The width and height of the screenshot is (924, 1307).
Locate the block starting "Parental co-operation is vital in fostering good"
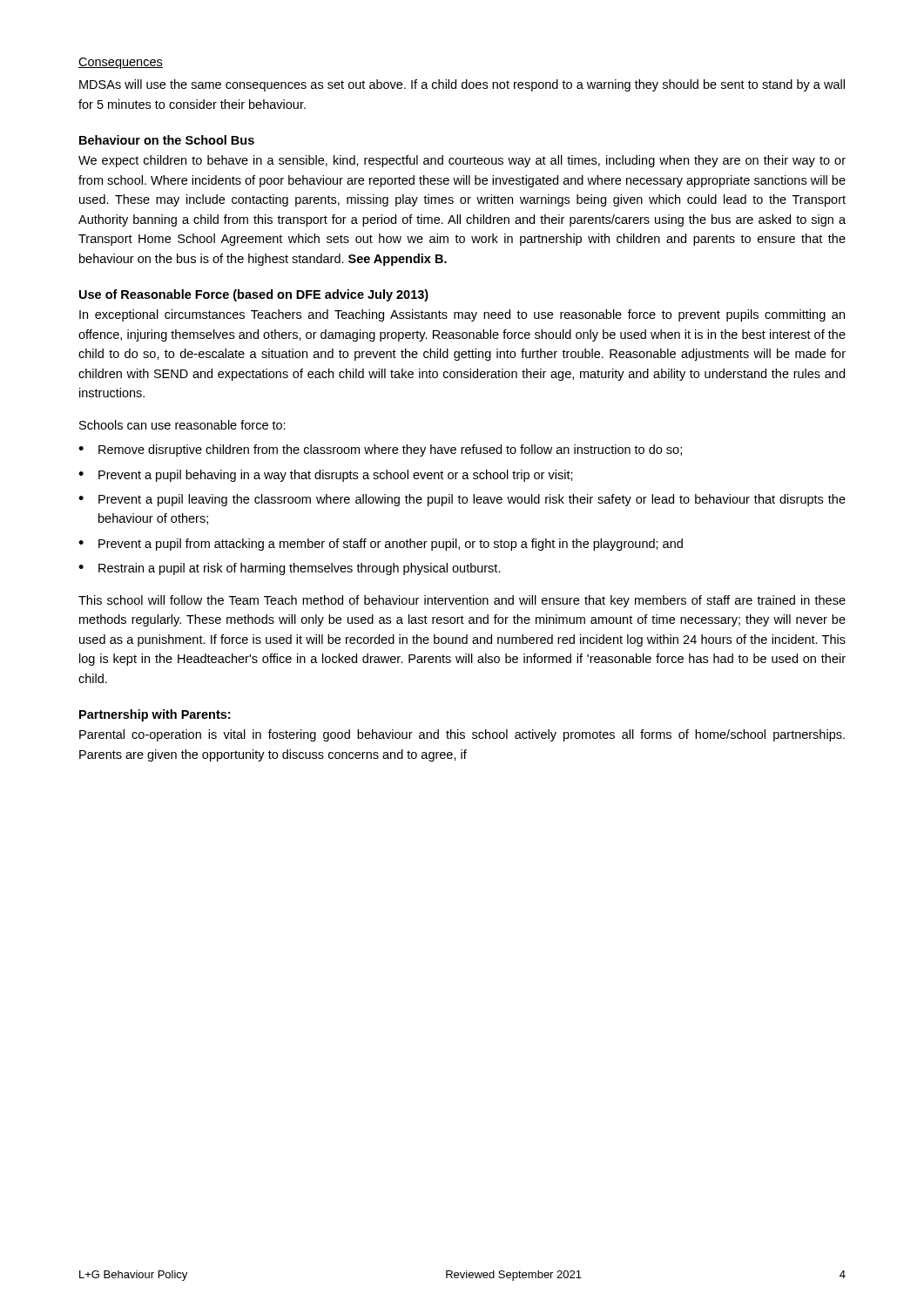462,745
